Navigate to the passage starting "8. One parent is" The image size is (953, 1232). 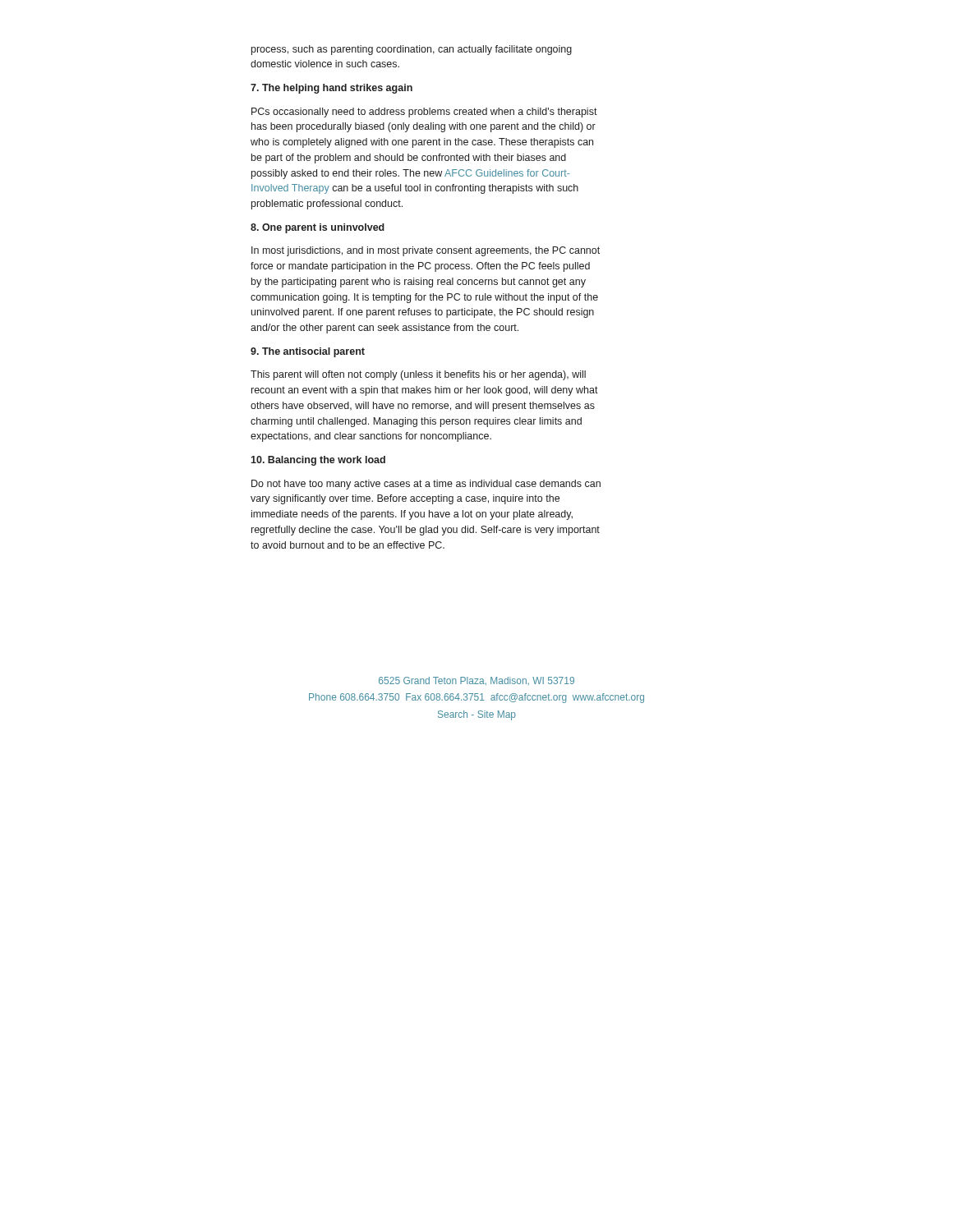(318, 228)
